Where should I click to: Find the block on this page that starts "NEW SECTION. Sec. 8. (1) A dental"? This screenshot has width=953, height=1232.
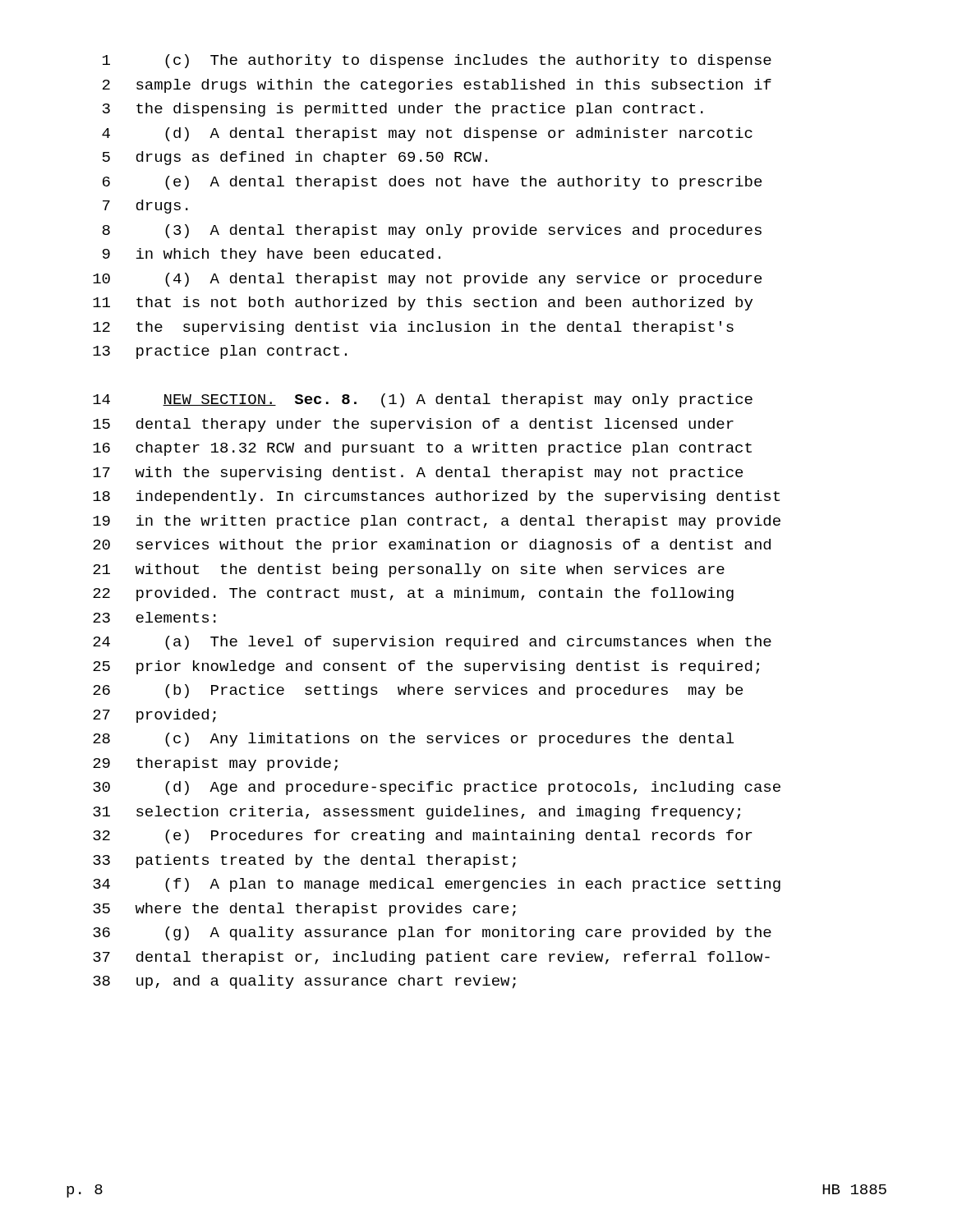[x=506, y=510]
